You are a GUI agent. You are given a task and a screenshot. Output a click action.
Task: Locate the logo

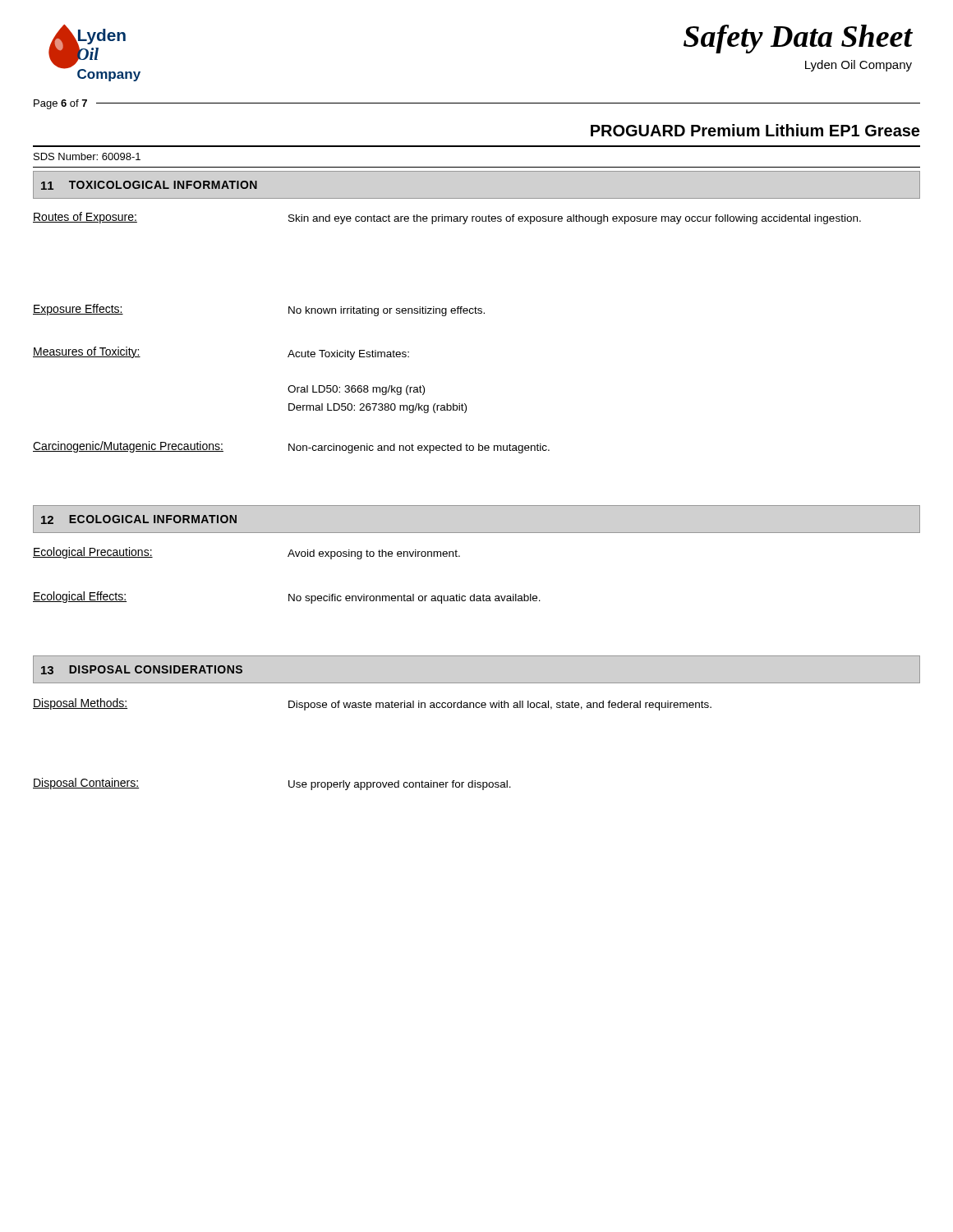click(x=99, y=55)
